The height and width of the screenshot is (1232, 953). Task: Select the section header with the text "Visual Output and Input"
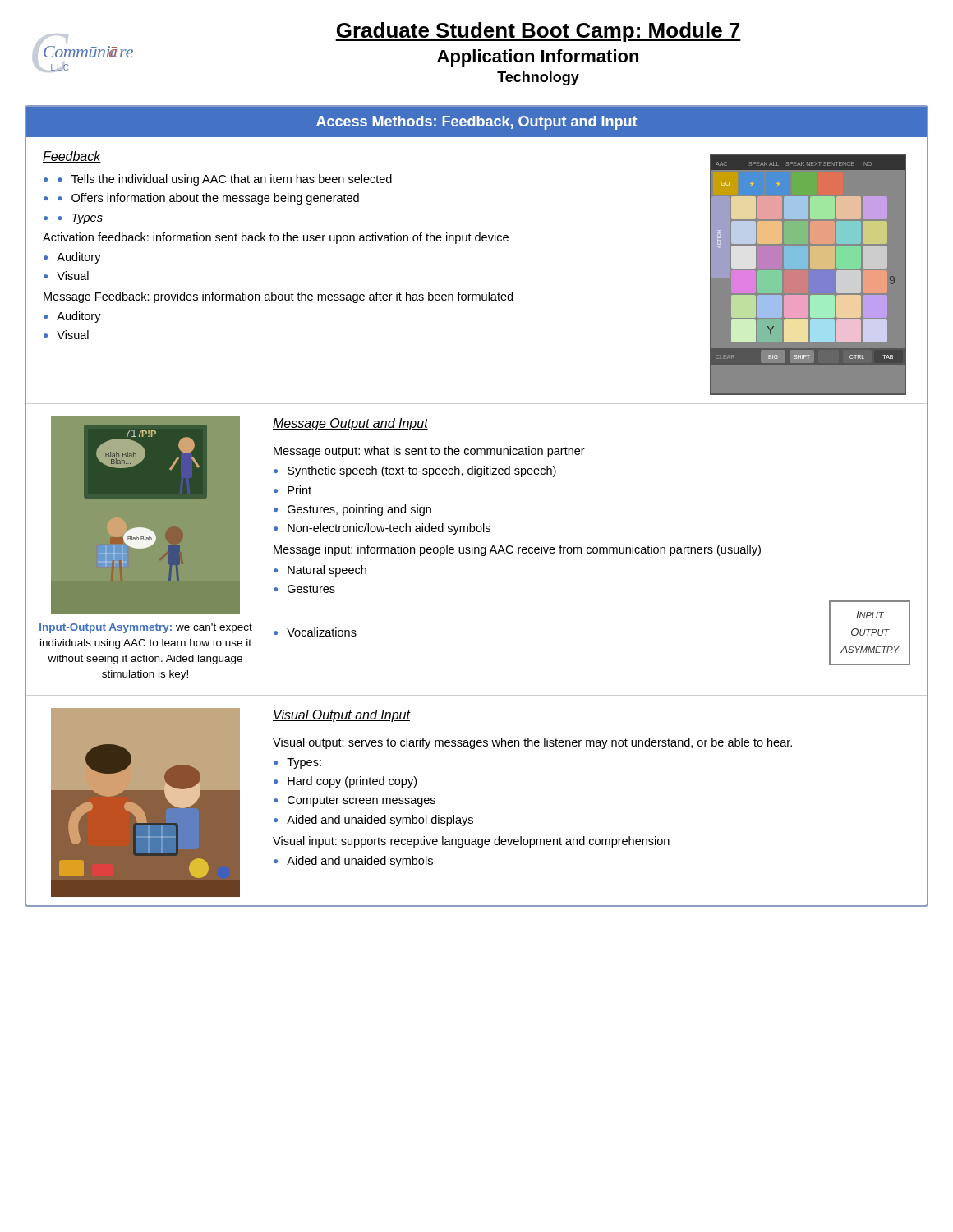pyautogui.click(x=341, y=715)
